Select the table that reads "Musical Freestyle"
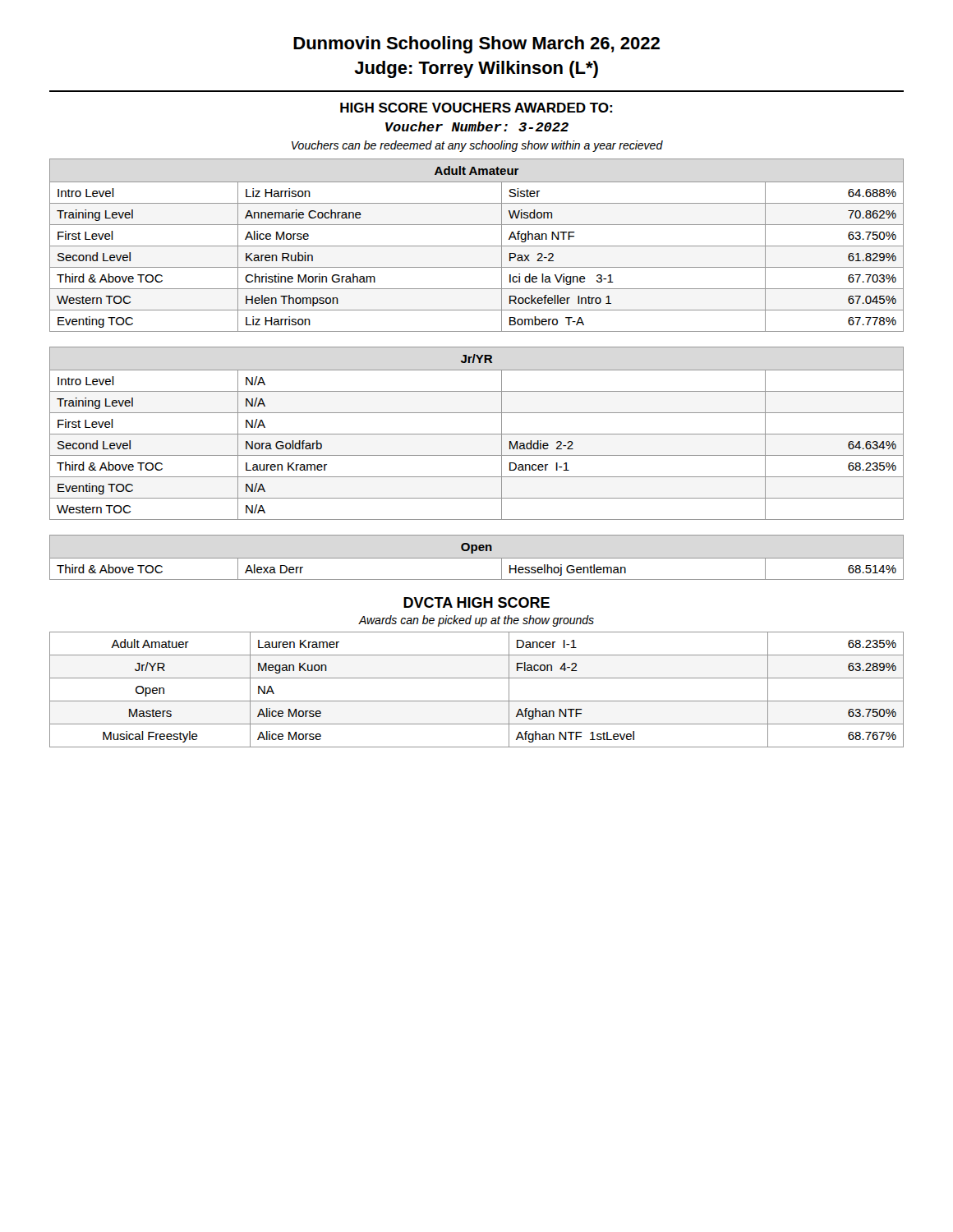This screenshot has height=1232, width=953. pyautogui.click(x=476, y=690)
